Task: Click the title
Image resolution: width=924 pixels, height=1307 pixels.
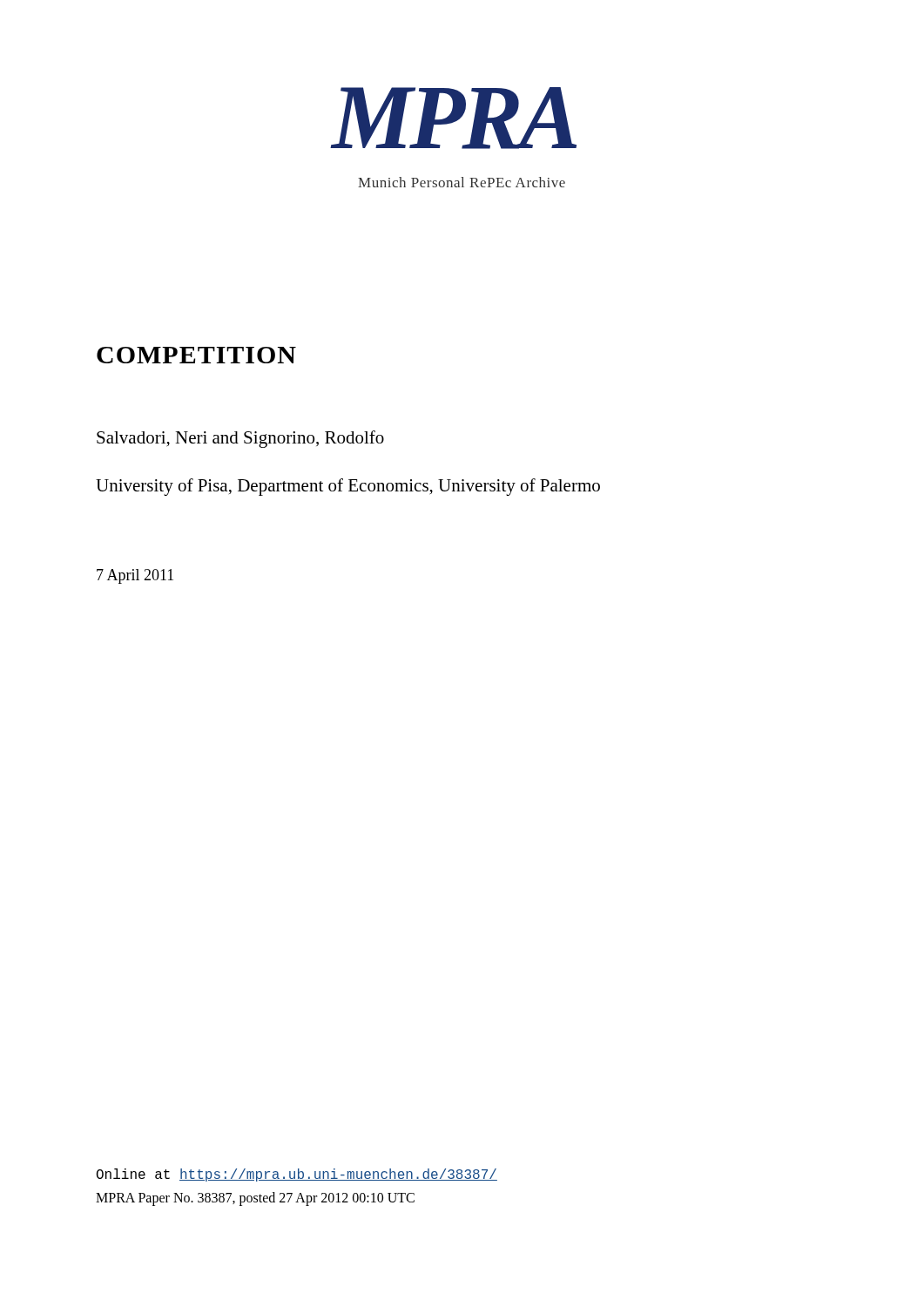Action: click(196, 354)
